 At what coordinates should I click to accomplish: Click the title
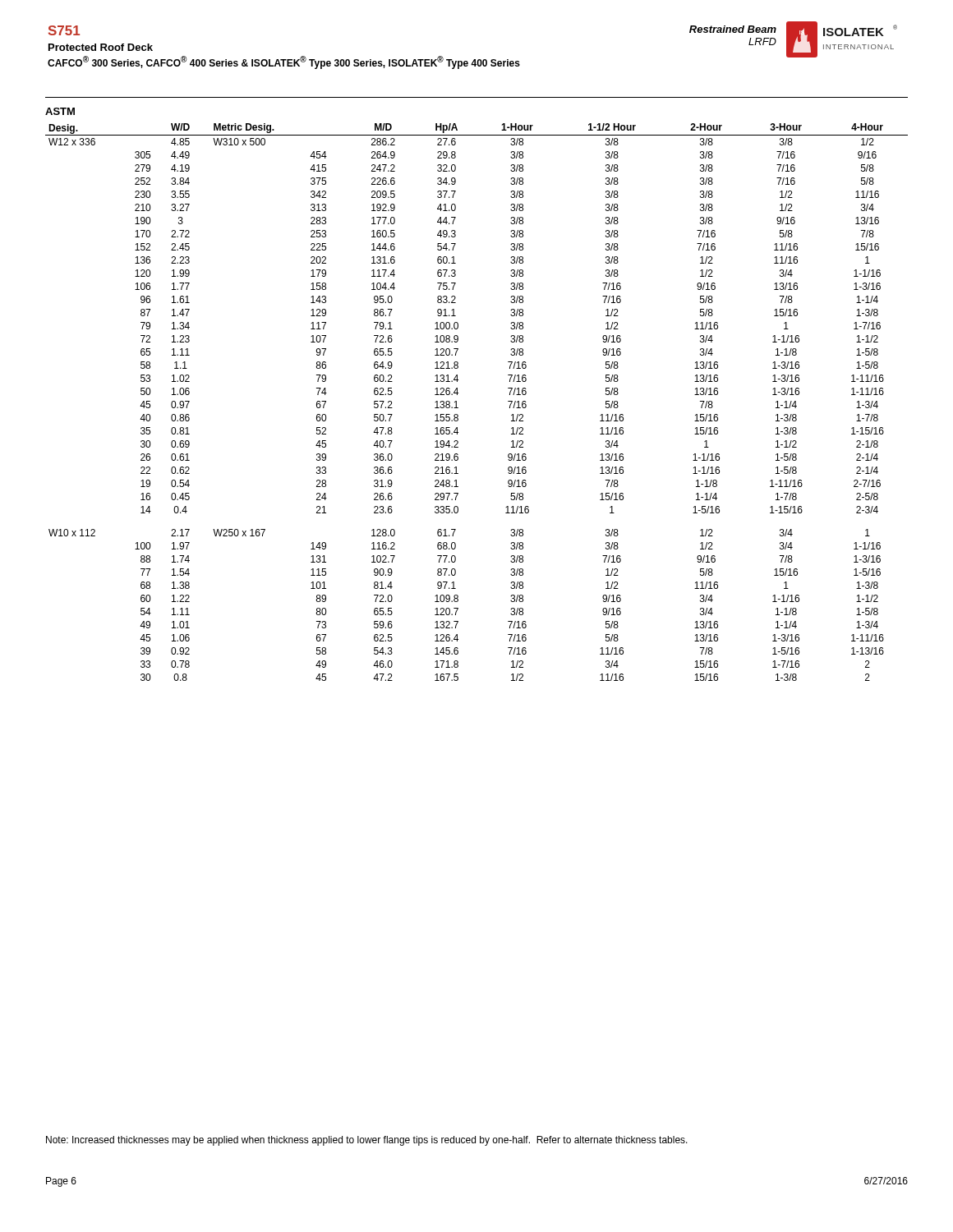[64, 31]
